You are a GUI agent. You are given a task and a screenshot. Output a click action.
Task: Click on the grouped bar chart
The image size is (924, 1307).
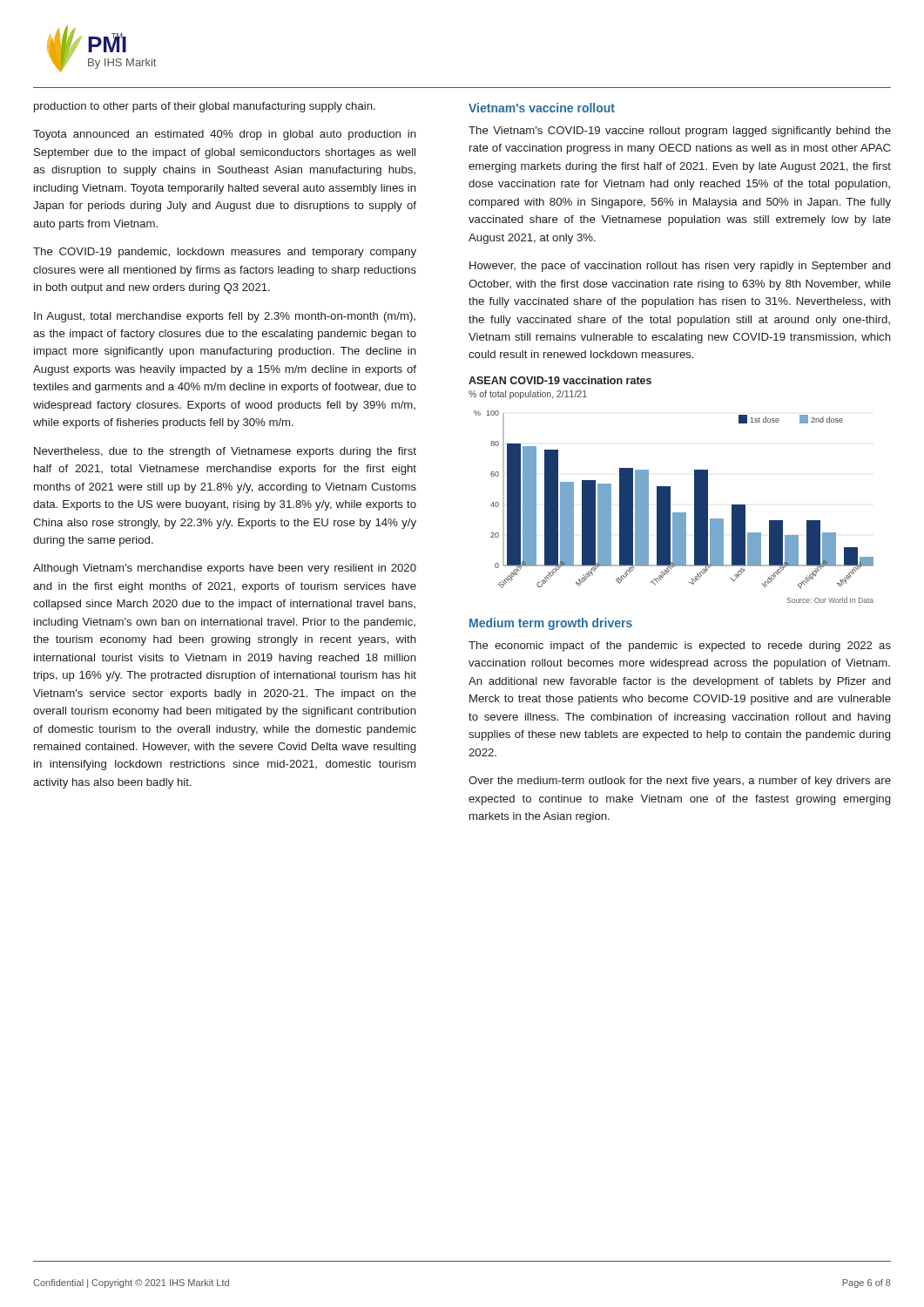680,491
